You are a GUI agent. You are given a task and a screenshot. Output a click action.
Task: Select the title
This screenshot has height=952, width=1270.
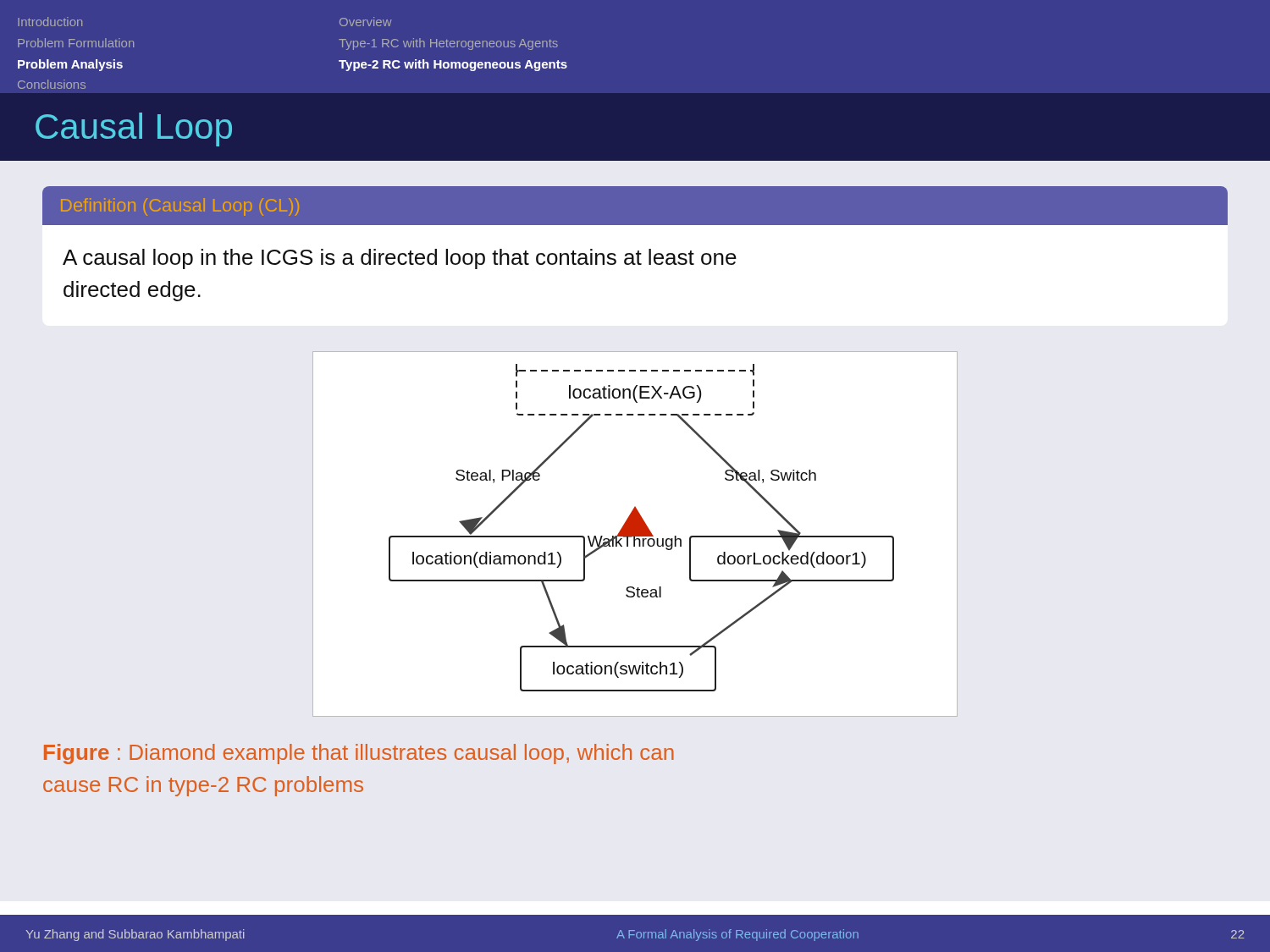(134, 127)
